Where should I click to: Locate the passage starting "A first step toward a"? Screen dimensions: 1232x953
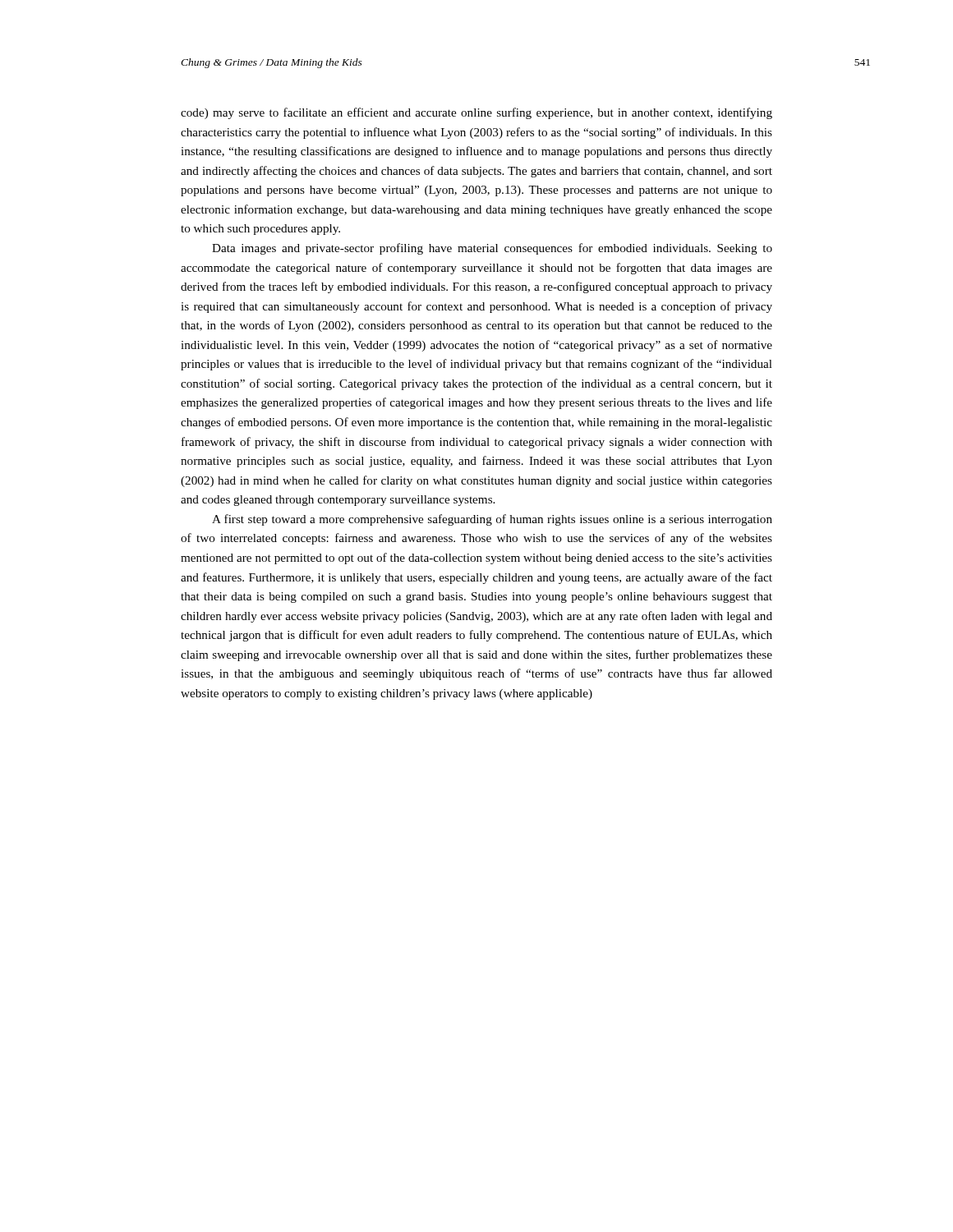[x=476, y=606]
